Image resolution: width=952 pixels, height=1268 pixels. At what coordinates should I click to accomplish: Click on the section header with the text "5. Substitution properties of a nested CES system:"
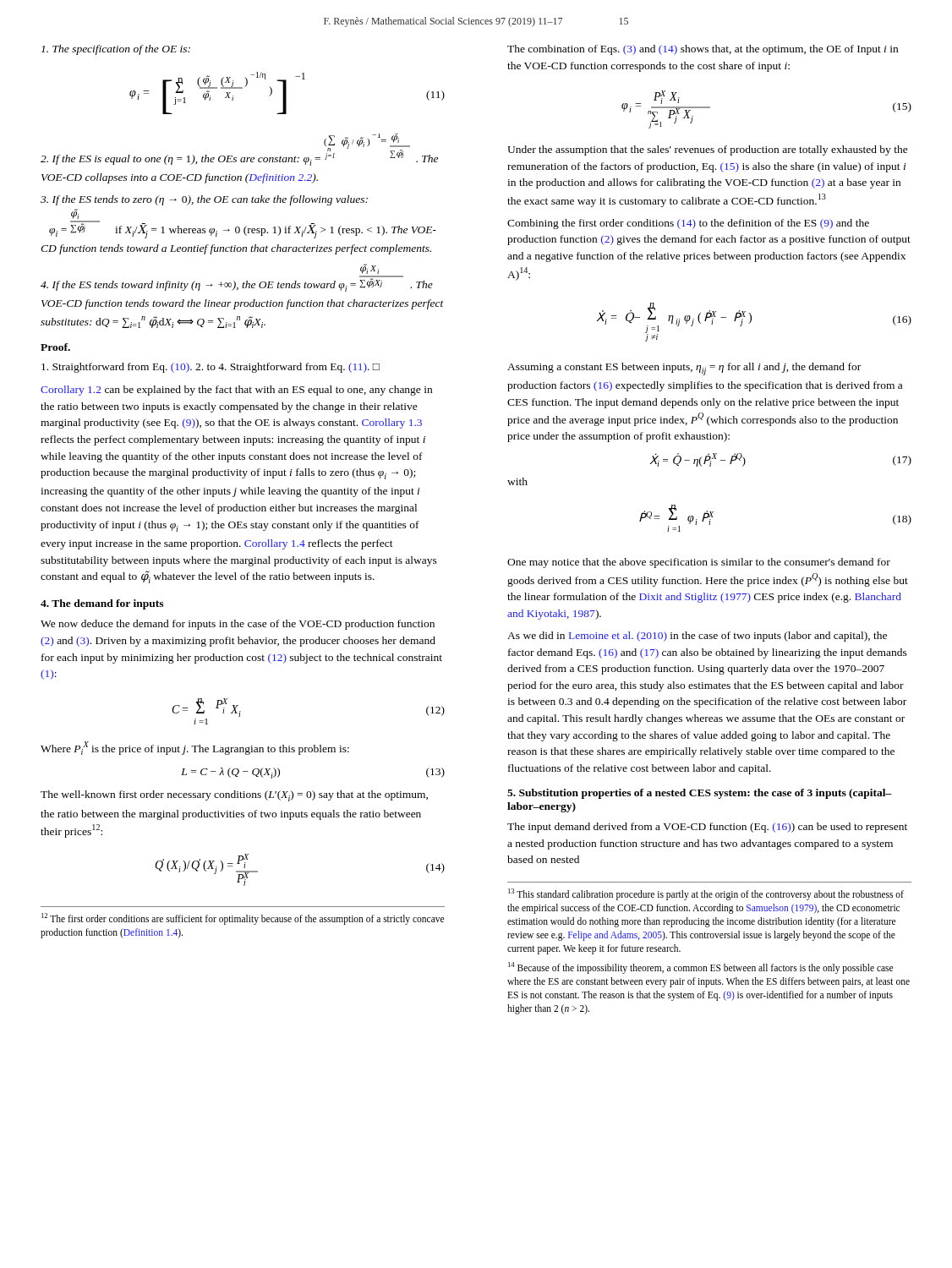[x=699, y=800]
